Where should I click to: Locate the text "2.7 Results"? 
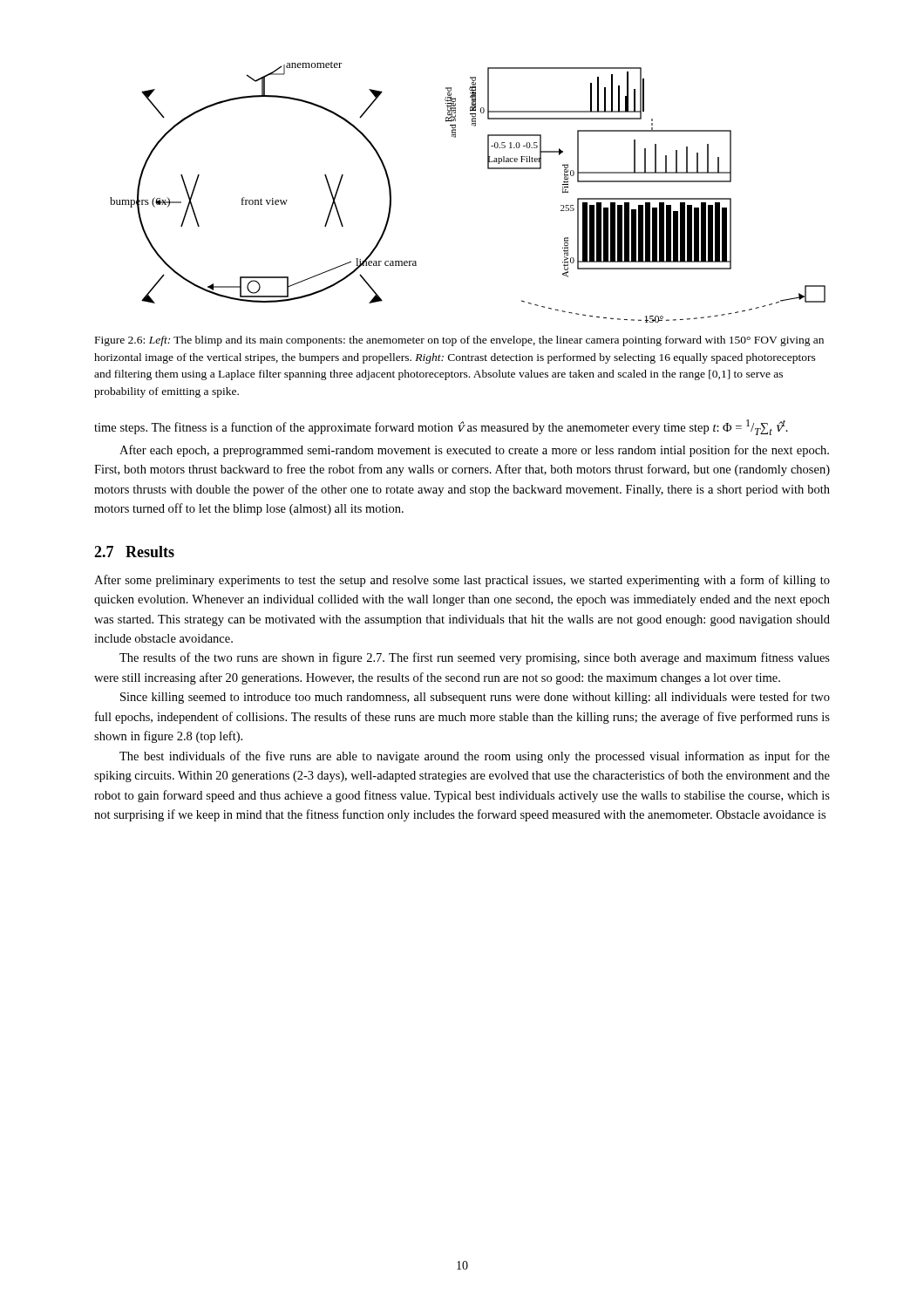tap(134, 552)
